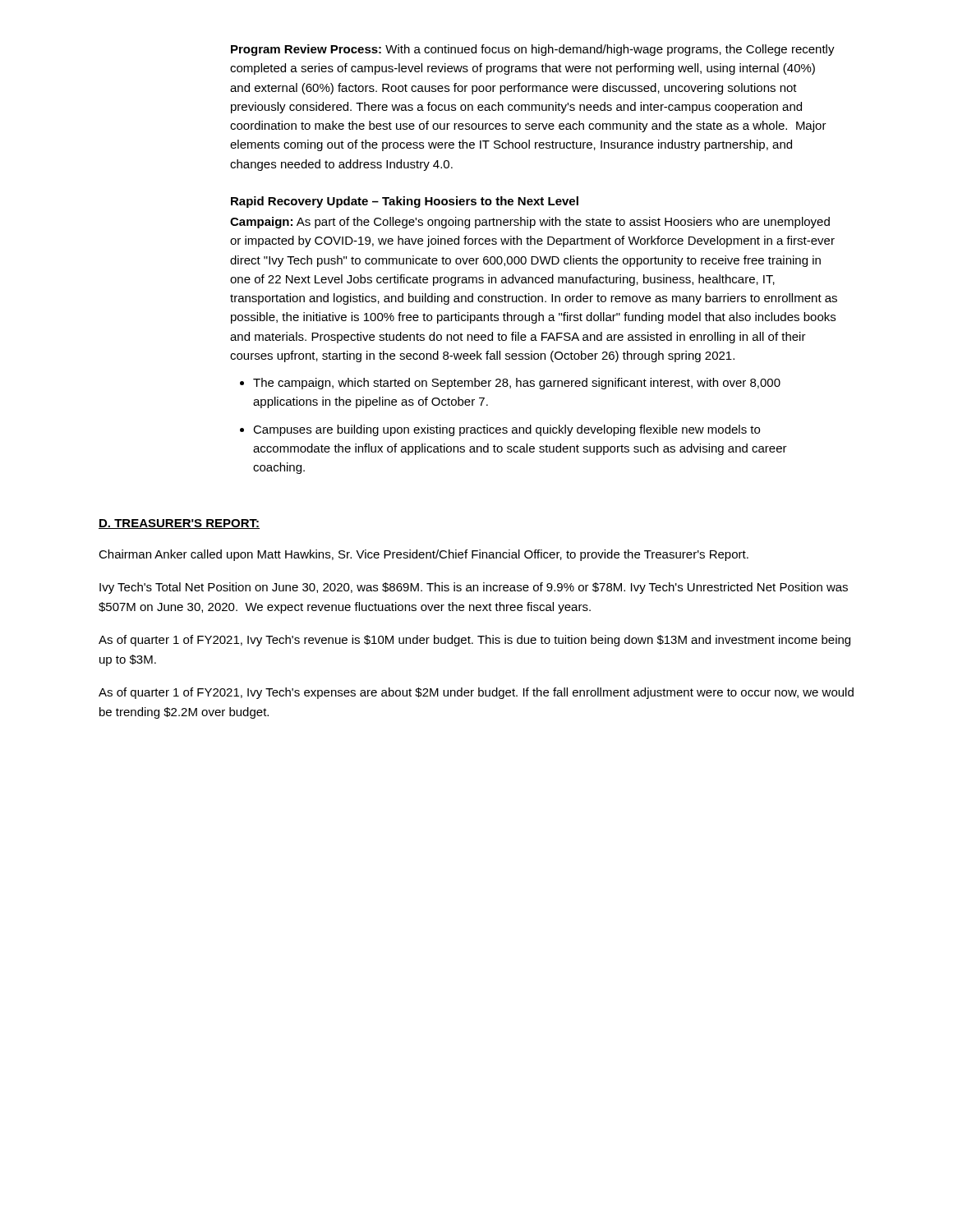
Task: Find "D. TREASURER'S REPORT:" on this page
Action: pos(179,523)
